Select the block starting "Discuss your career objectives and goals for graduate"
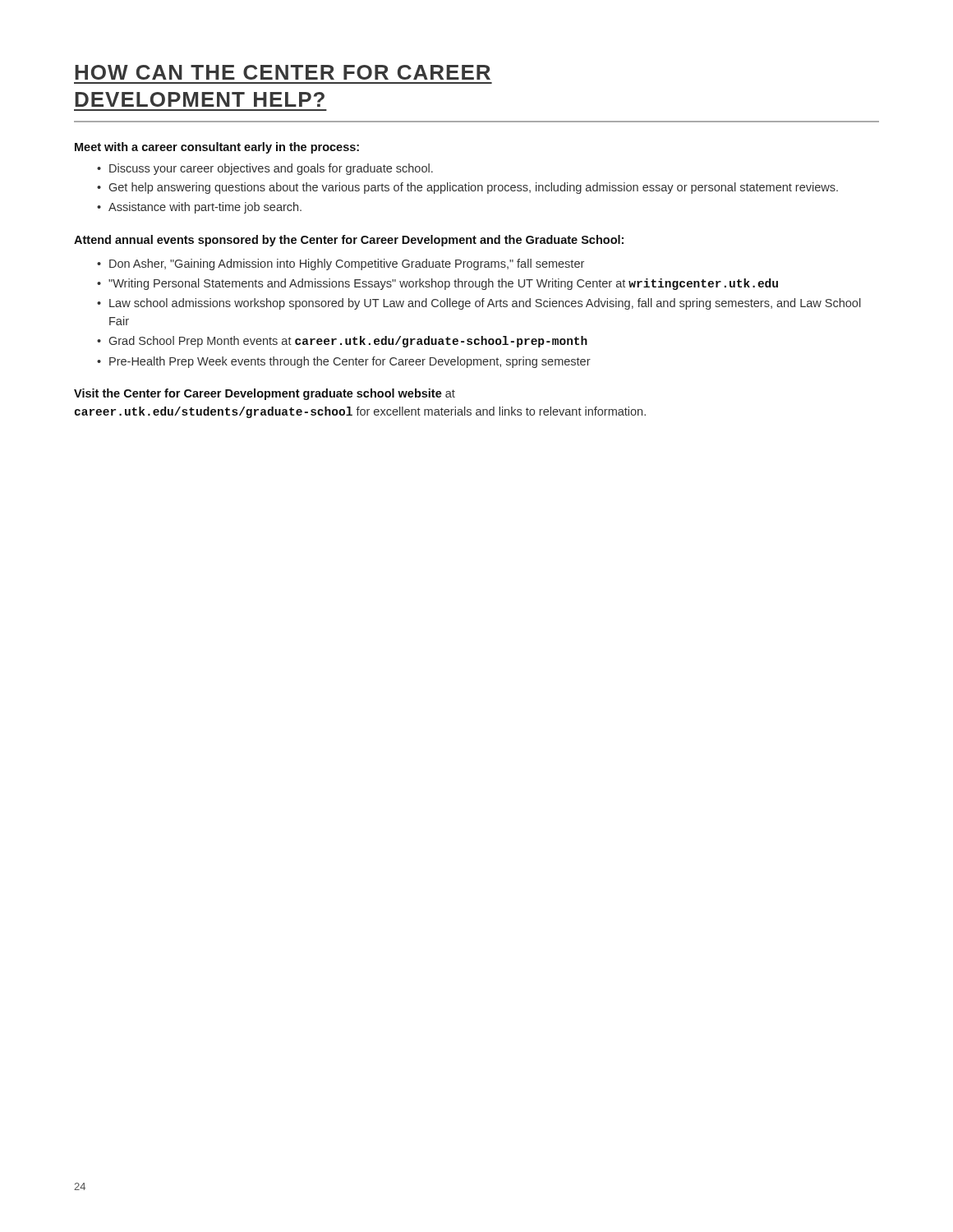This screenshot has height=1232, width=953. tap(271, 168)
